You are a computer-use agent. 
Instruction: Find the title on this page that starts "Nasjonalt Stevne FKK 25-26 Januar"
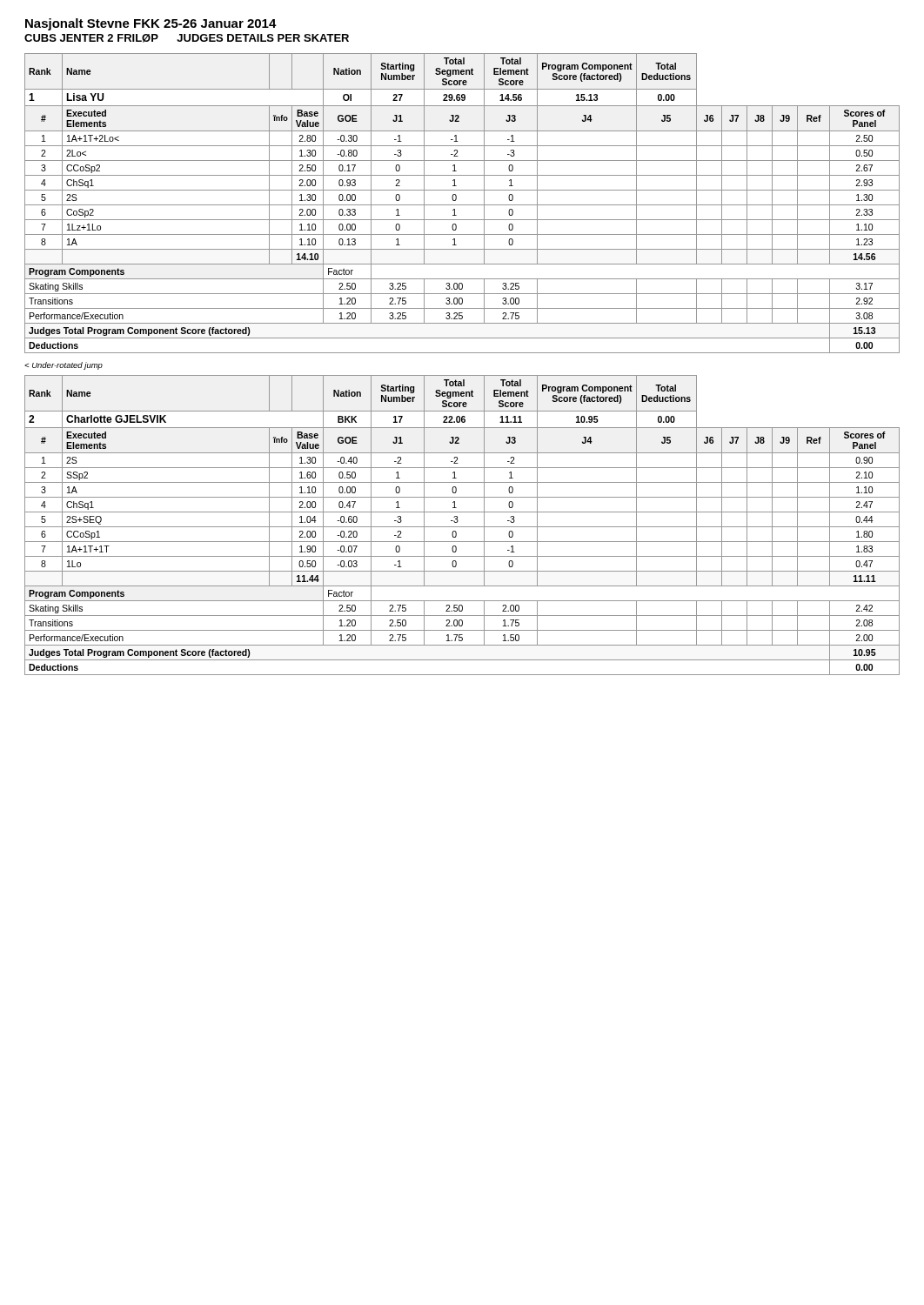tap(150, 23)
